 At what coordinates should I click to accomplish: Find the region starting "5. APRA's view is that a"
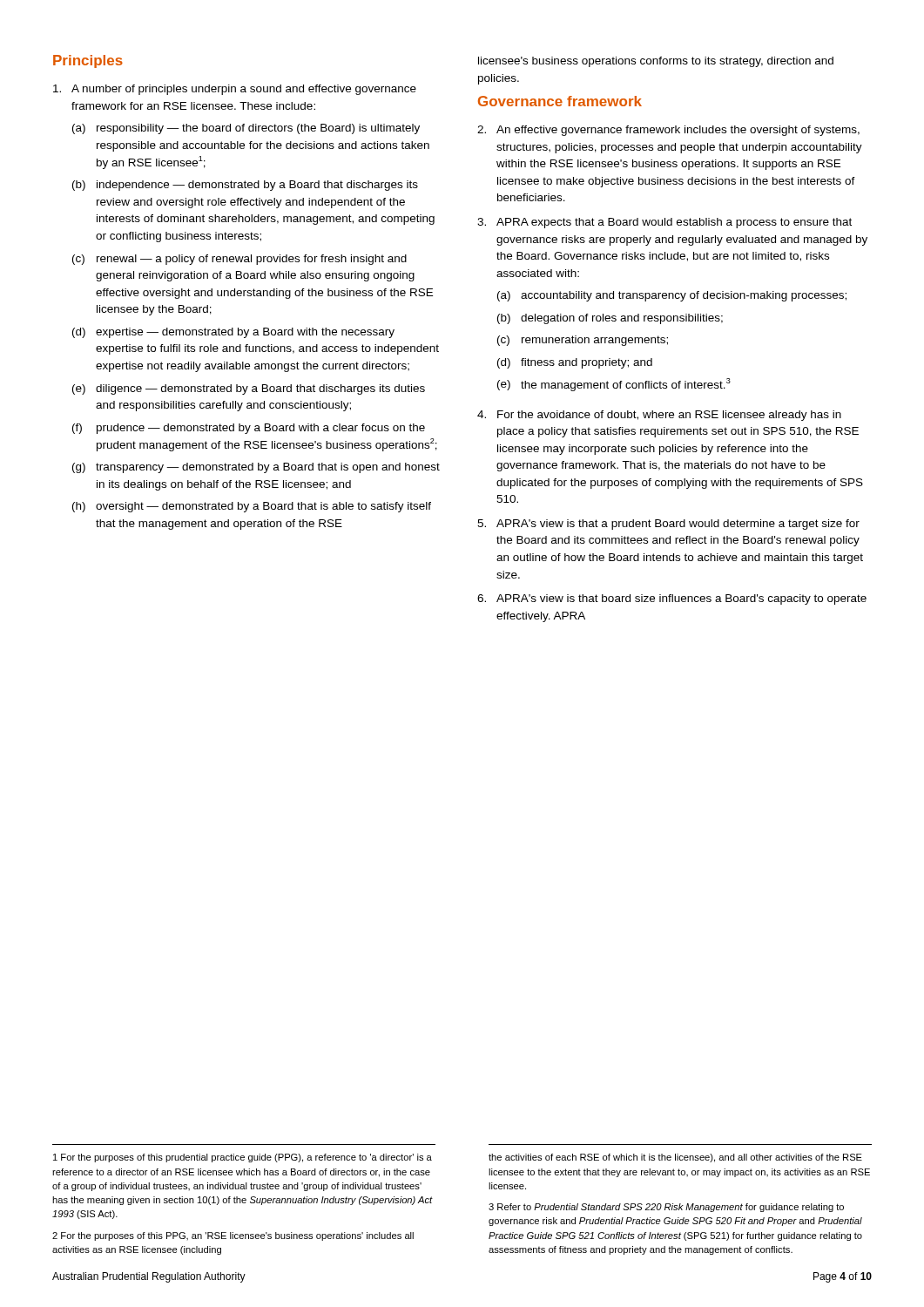674,549
